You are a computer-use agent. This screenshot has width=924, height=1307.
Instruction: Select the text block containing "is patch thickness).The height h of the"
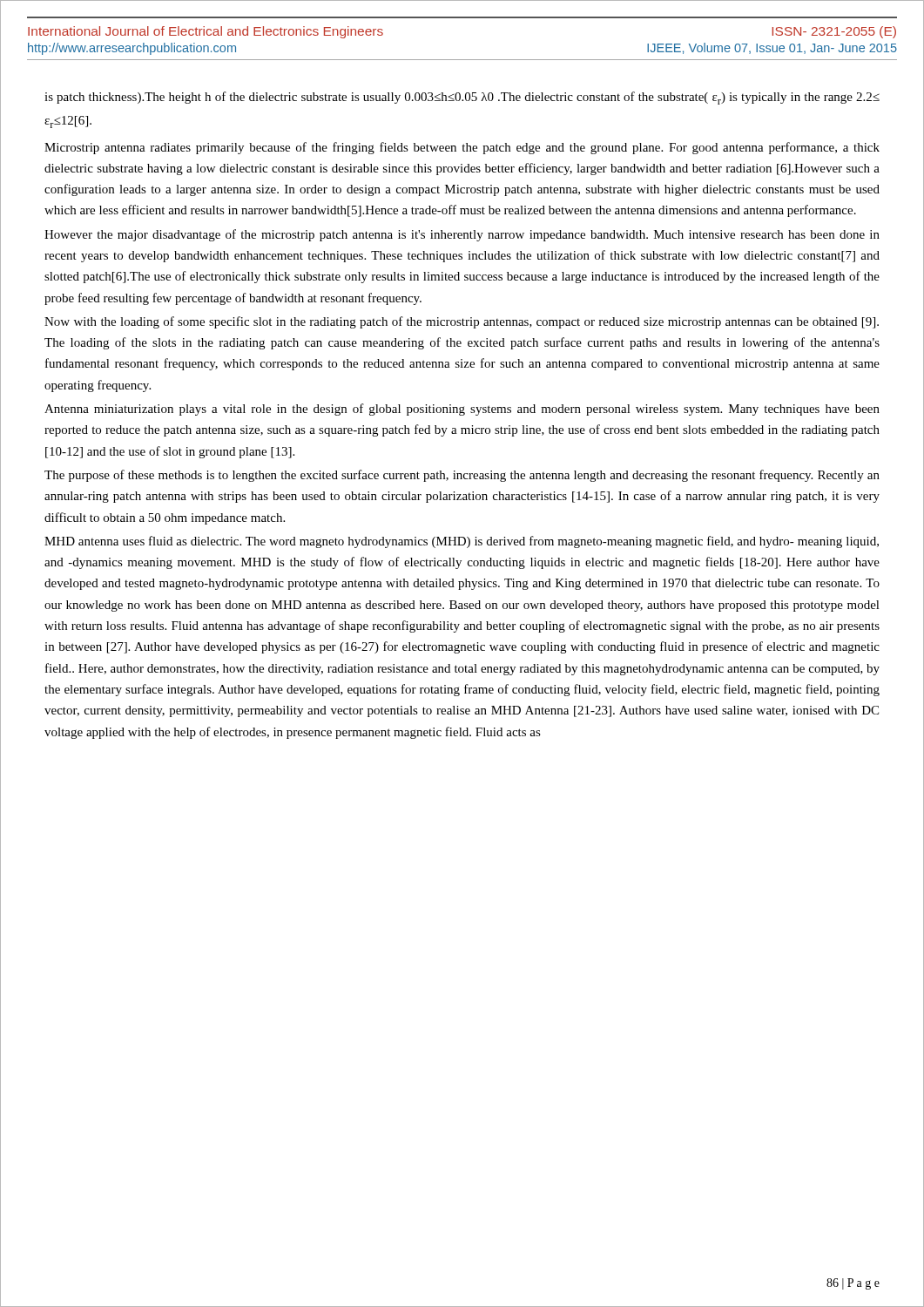462,110
